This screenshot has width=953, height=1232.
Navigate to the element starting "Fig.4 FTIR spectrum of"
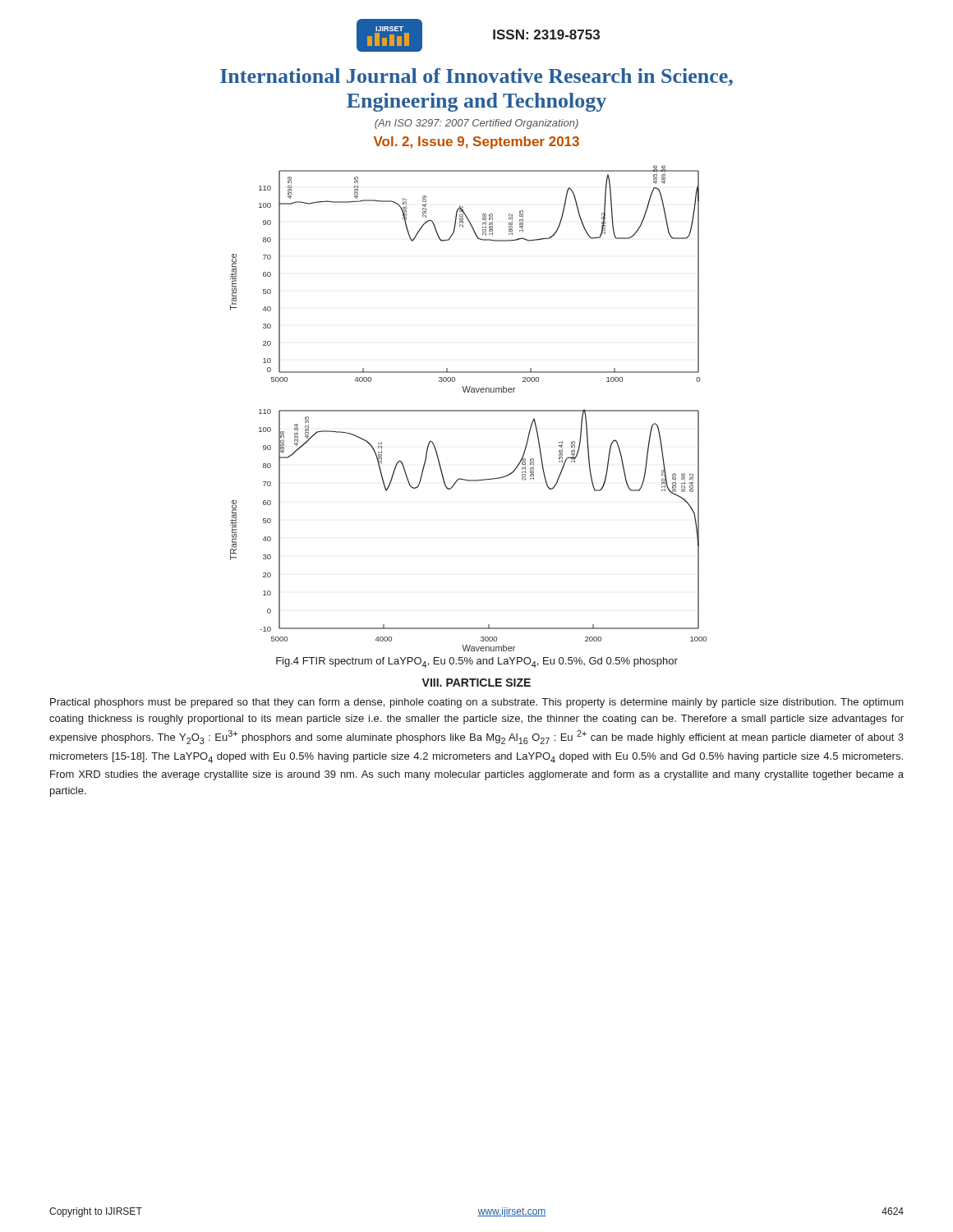click(x=476, y=662)
